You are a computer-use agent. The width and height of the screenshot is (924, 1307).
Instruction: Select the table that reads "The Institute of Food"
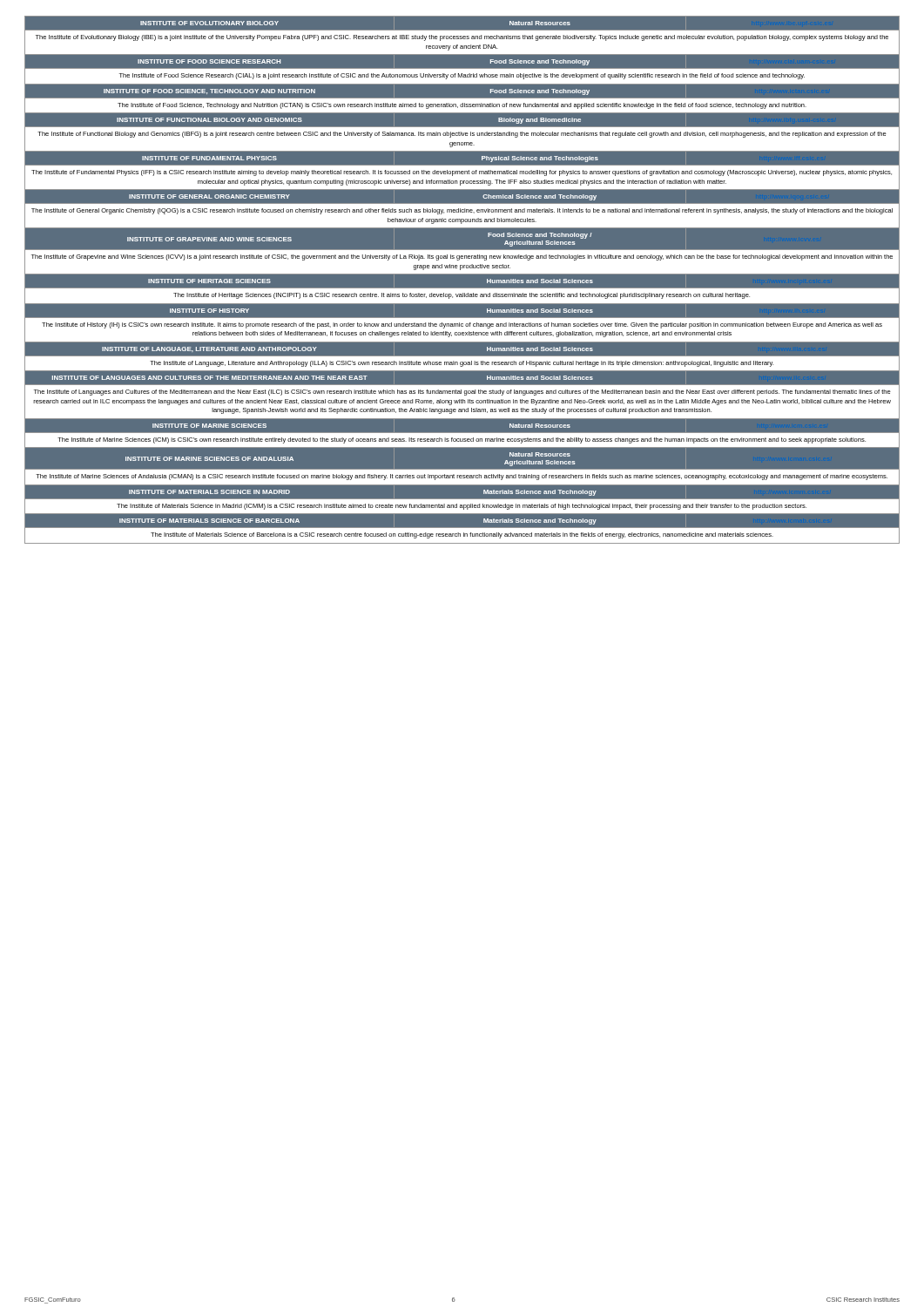(462, 280)
